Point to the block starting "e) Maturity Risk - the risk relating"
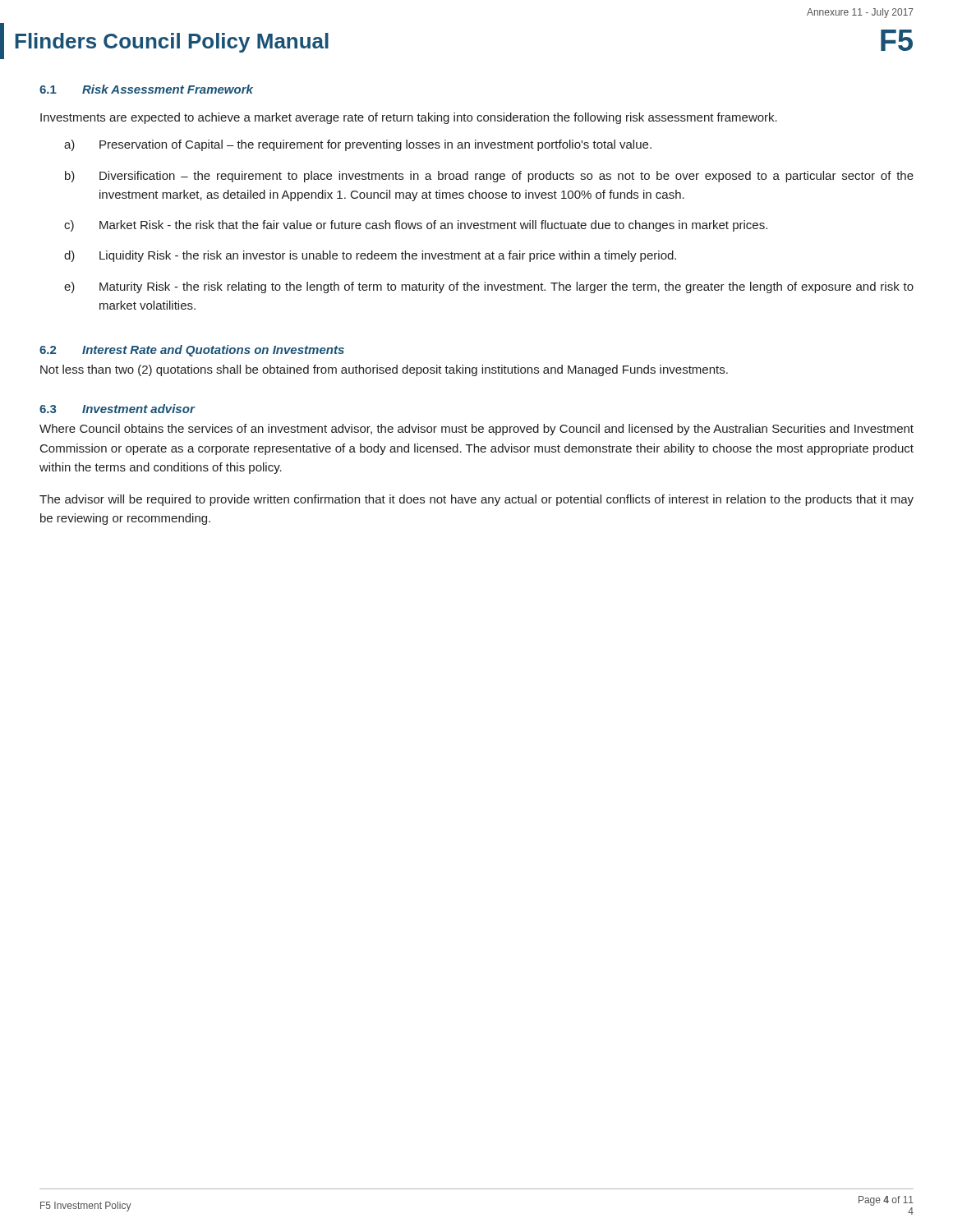The height and width of the screenshot is (1232, 953). [489, 295]
